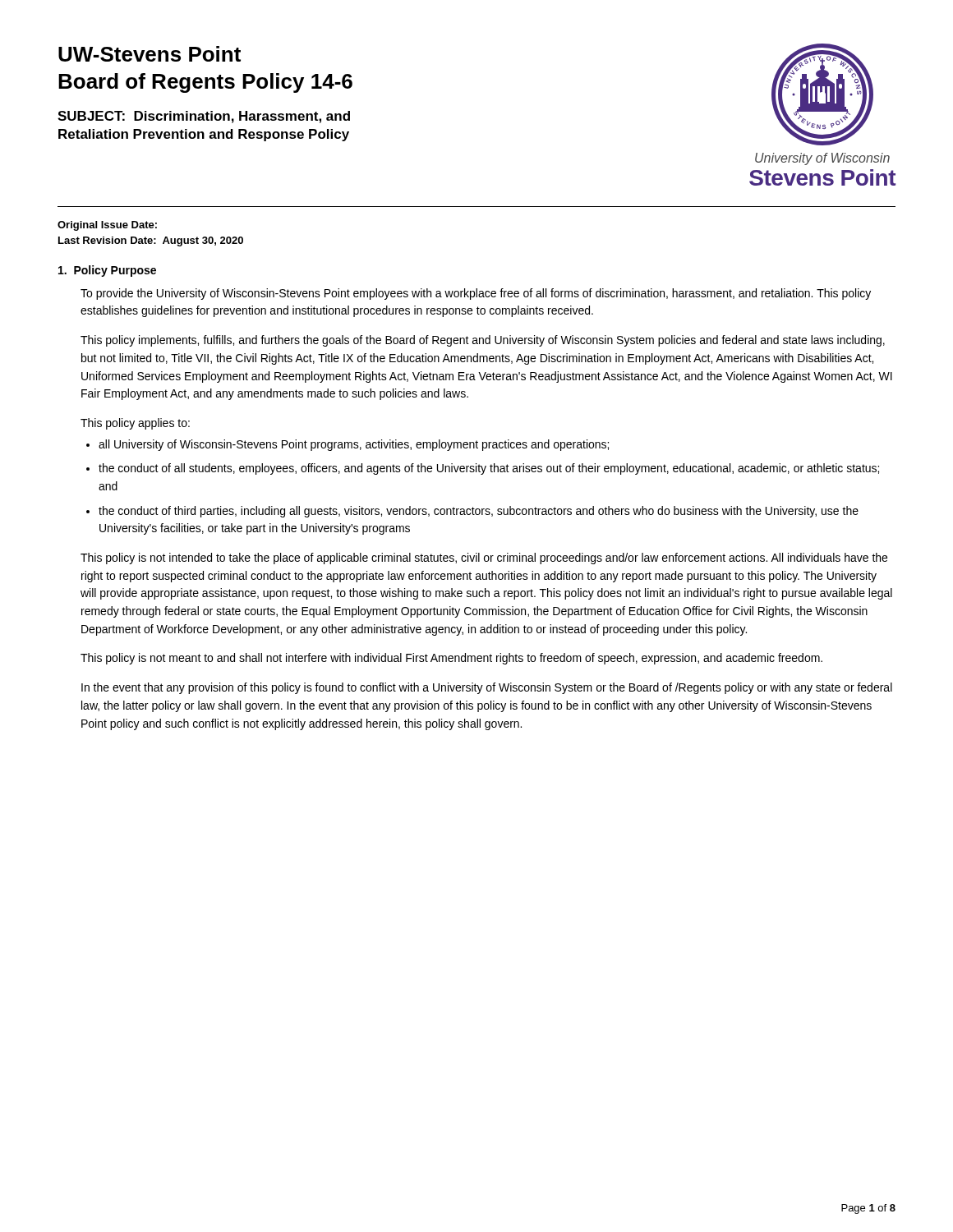Locate the text starting "This policy is not meant"
Image resolution: width=953 pixels, height=1232 pixels.
[452, 658]
